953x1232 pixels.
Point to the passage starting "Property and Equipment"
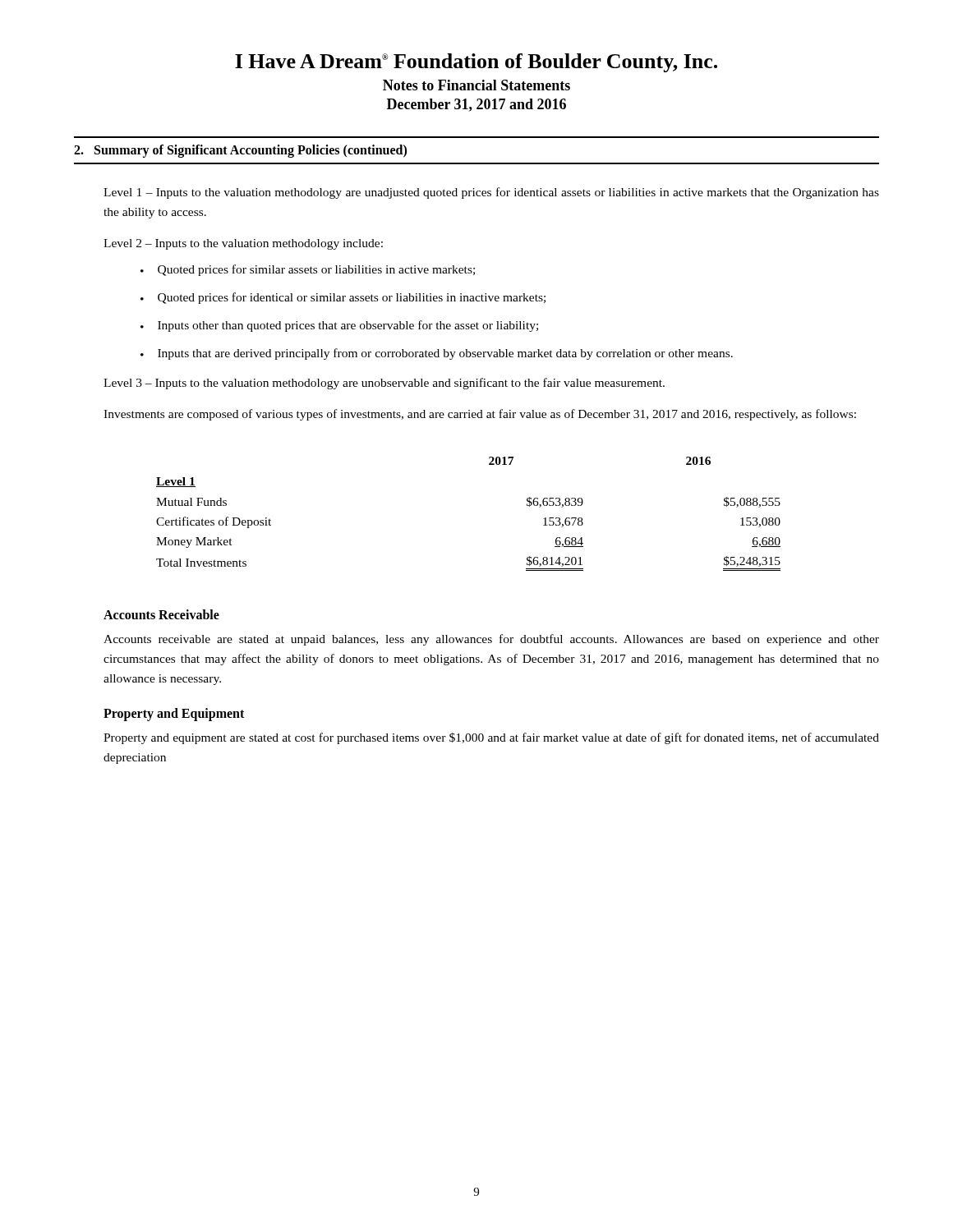174,714
